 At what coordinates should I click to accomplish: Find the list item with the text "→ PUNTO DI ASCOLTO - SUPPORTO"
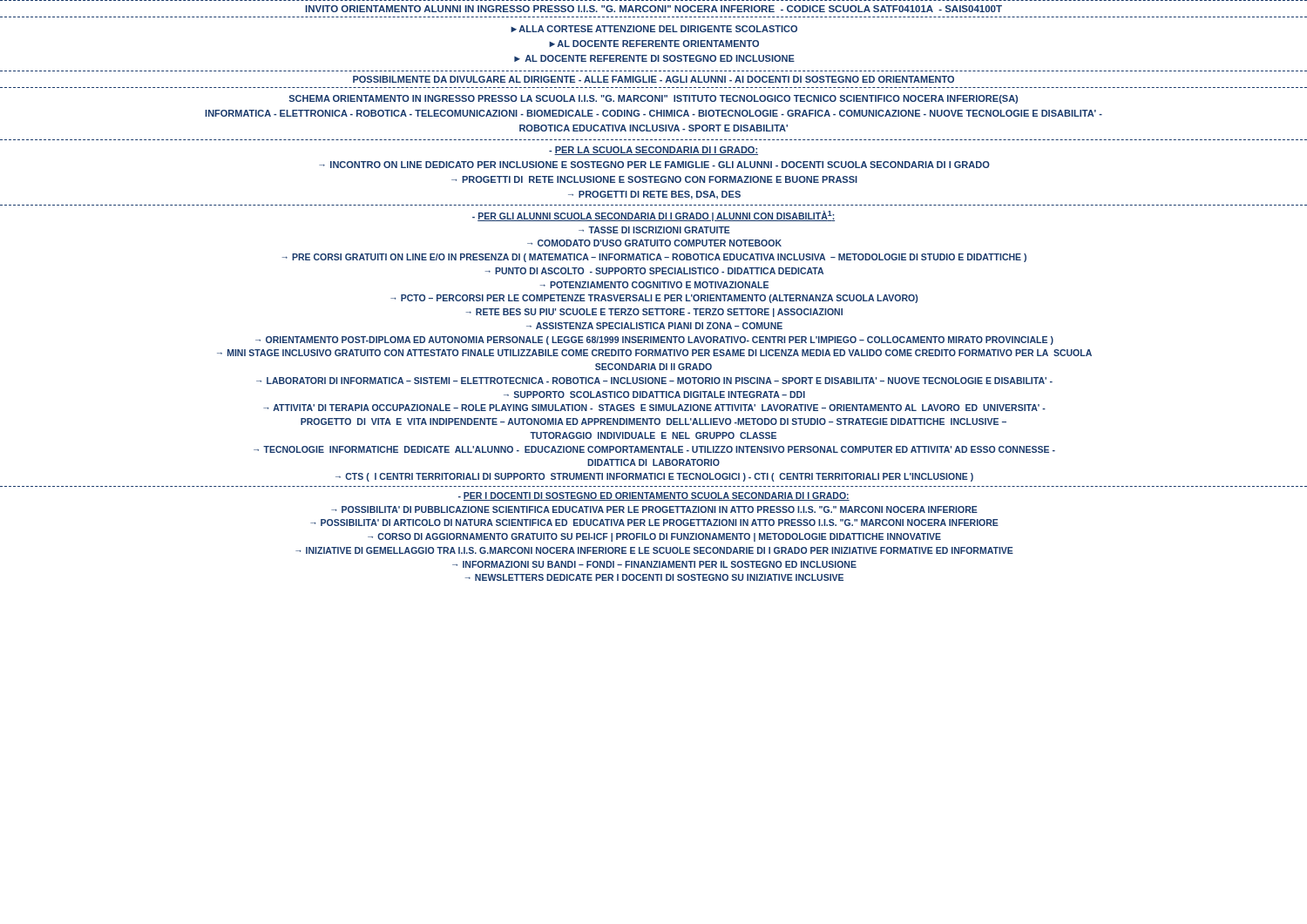653,271
